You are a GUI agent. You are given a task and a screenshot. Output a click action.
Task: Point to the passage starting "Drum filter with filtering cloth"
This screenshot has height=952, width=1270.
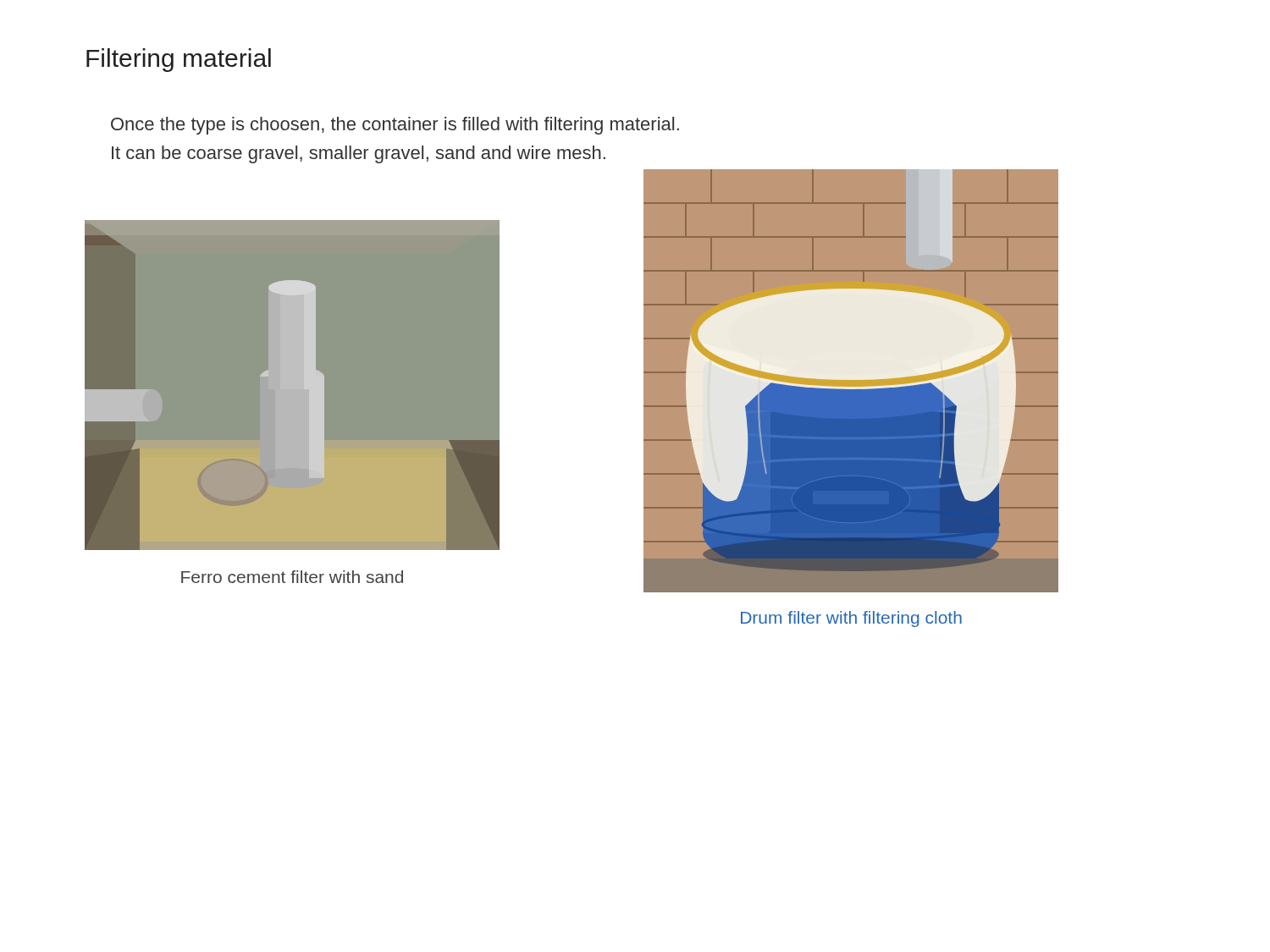[851, 617]
